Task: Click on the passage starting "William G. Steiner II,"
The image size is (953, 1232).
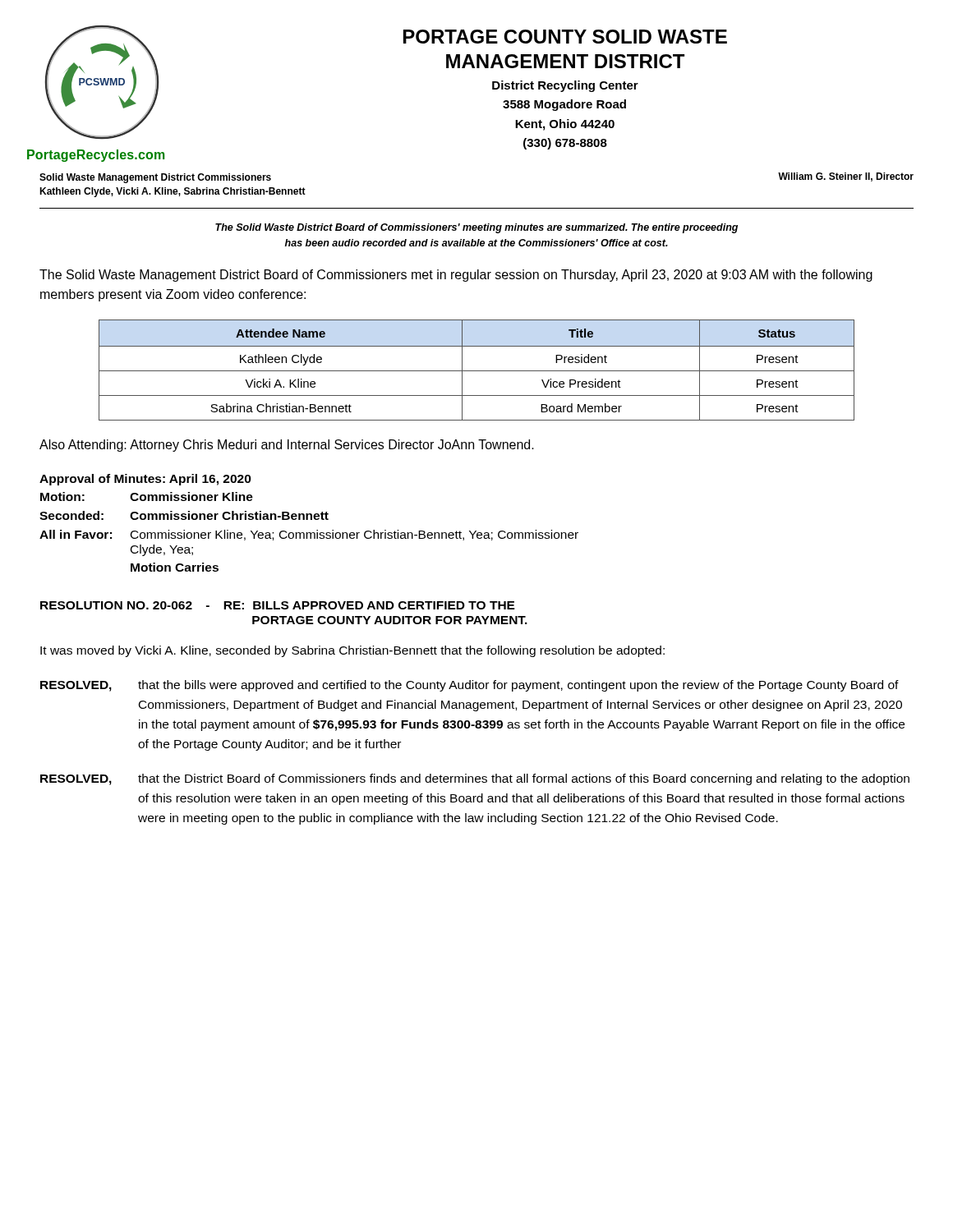Action: click(846, 177)
